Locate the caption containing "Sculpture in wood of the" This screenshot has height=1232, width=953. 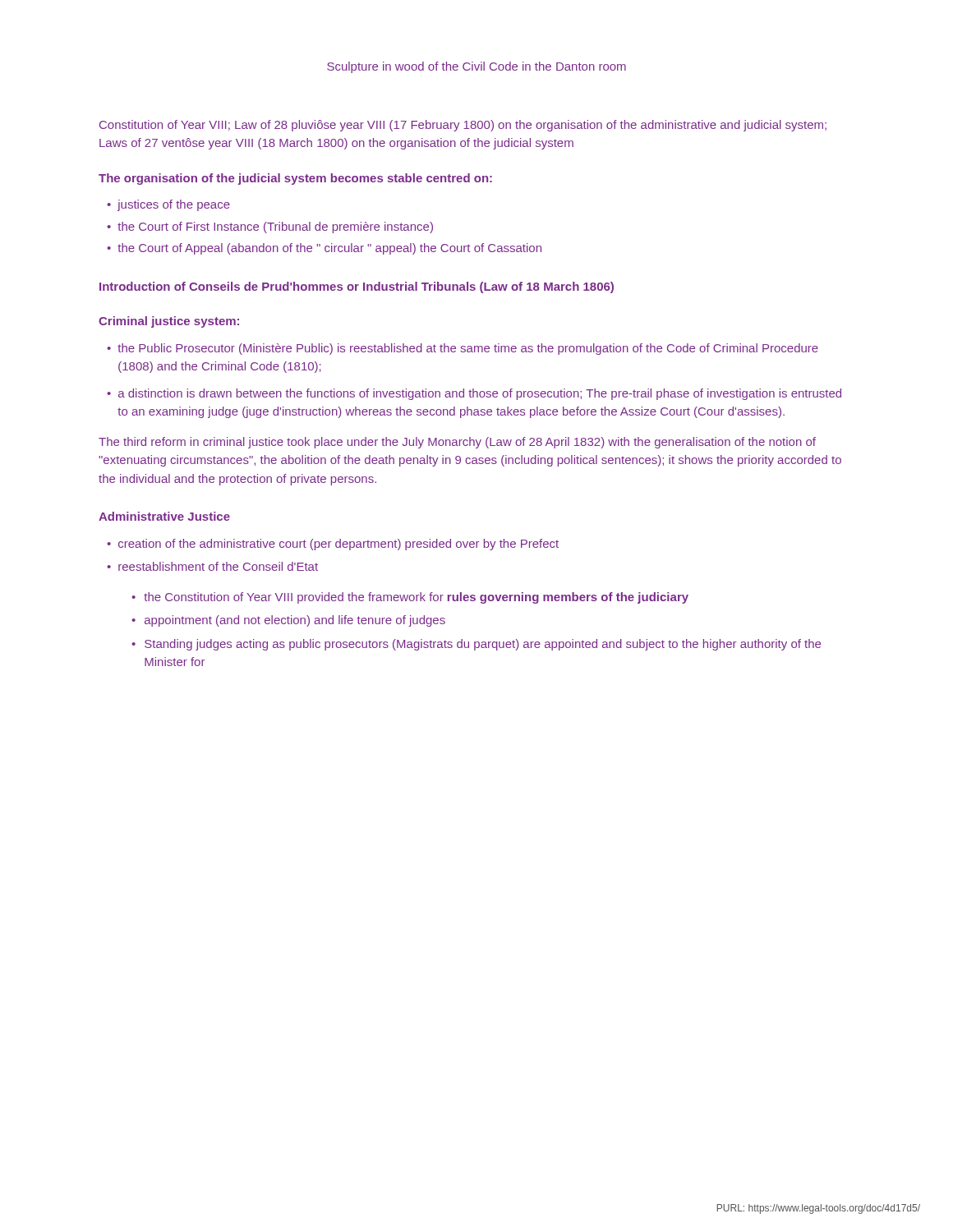click(476, 66)
